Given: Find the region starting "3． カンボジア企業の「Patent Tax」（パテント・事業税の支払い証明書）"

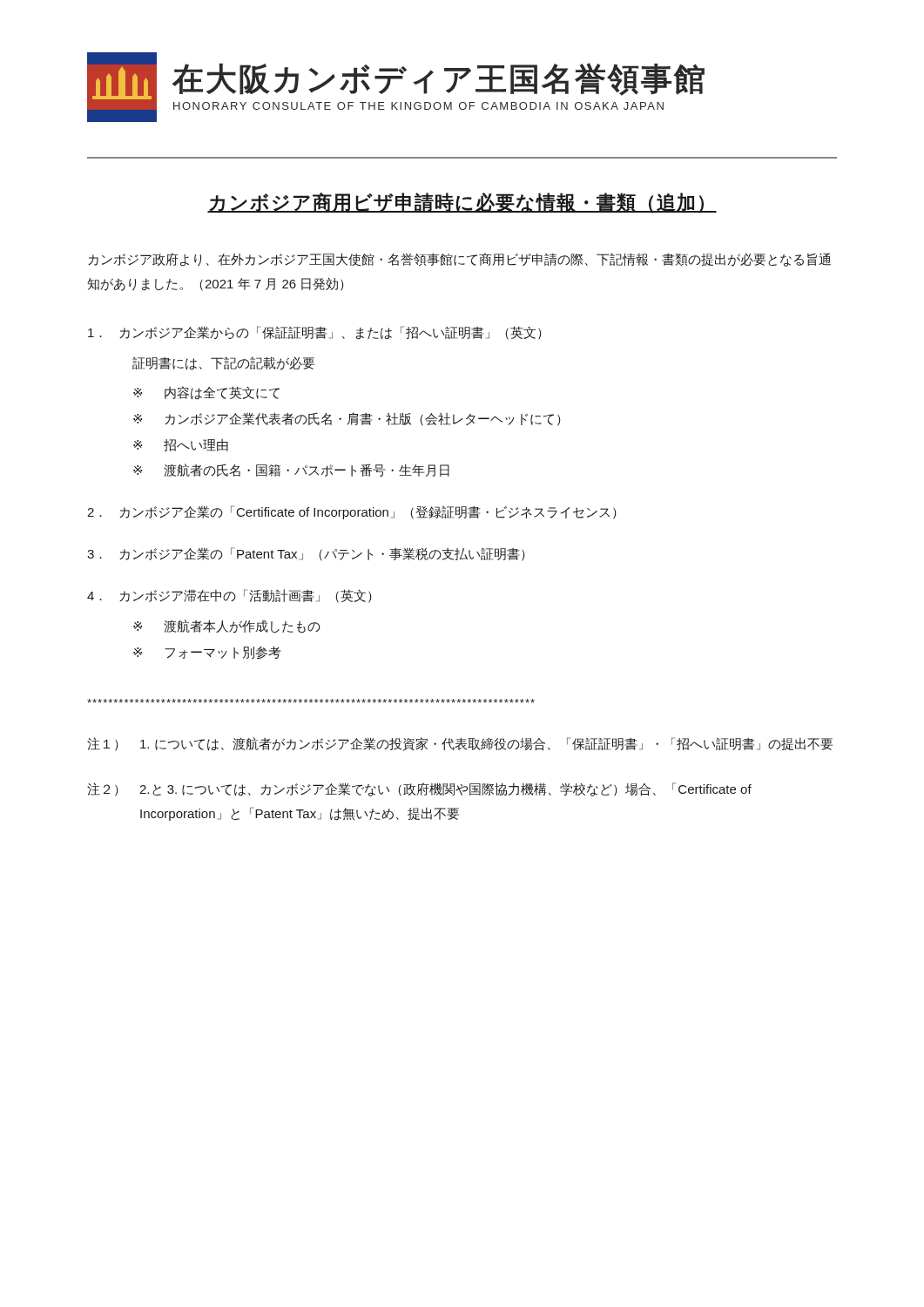Looking at the screenshot, I should [x=462, y=554].
